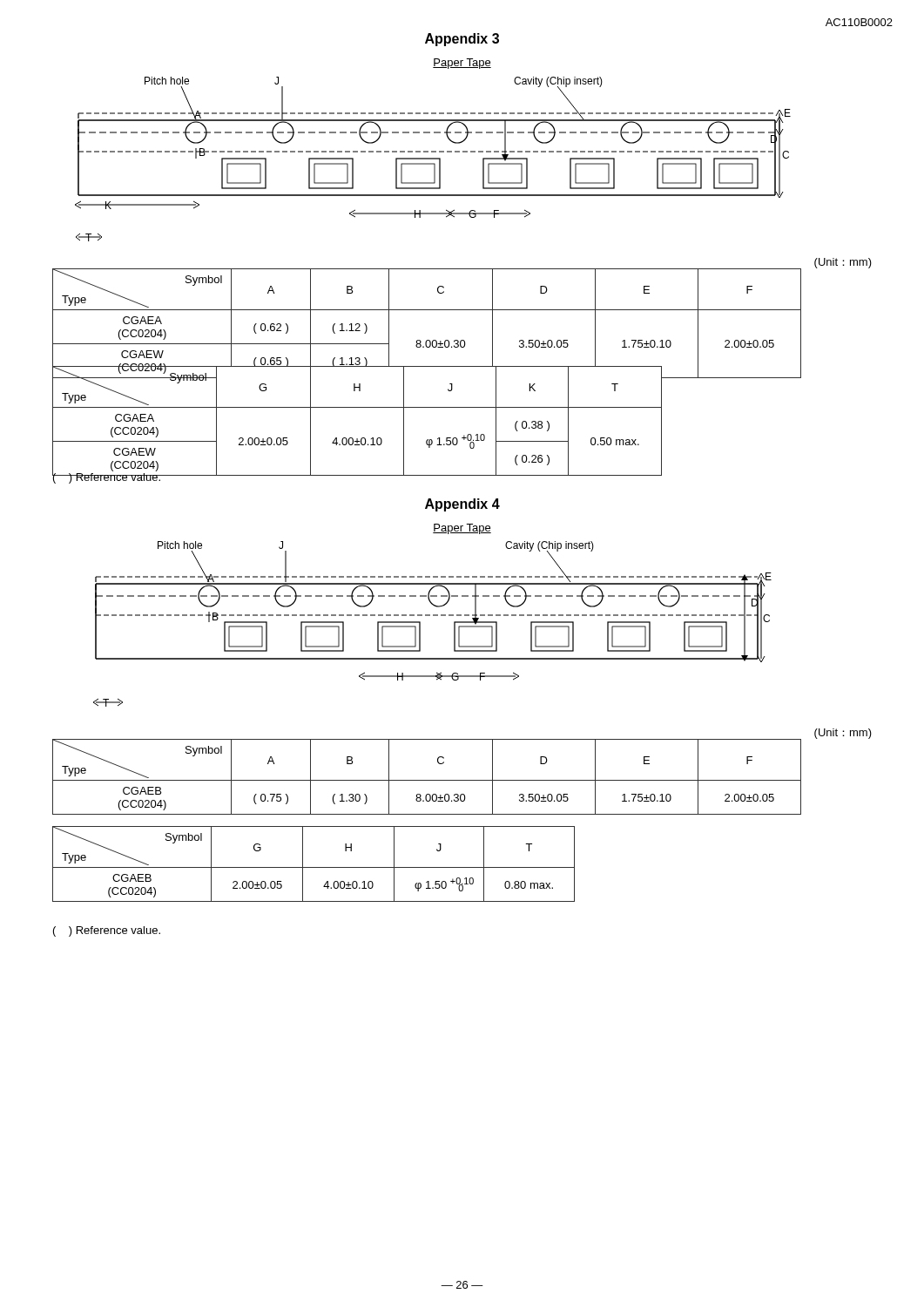Locate the text "Appendix 4"
Viewport: 924px width, 1307px height.
point(462,504)
